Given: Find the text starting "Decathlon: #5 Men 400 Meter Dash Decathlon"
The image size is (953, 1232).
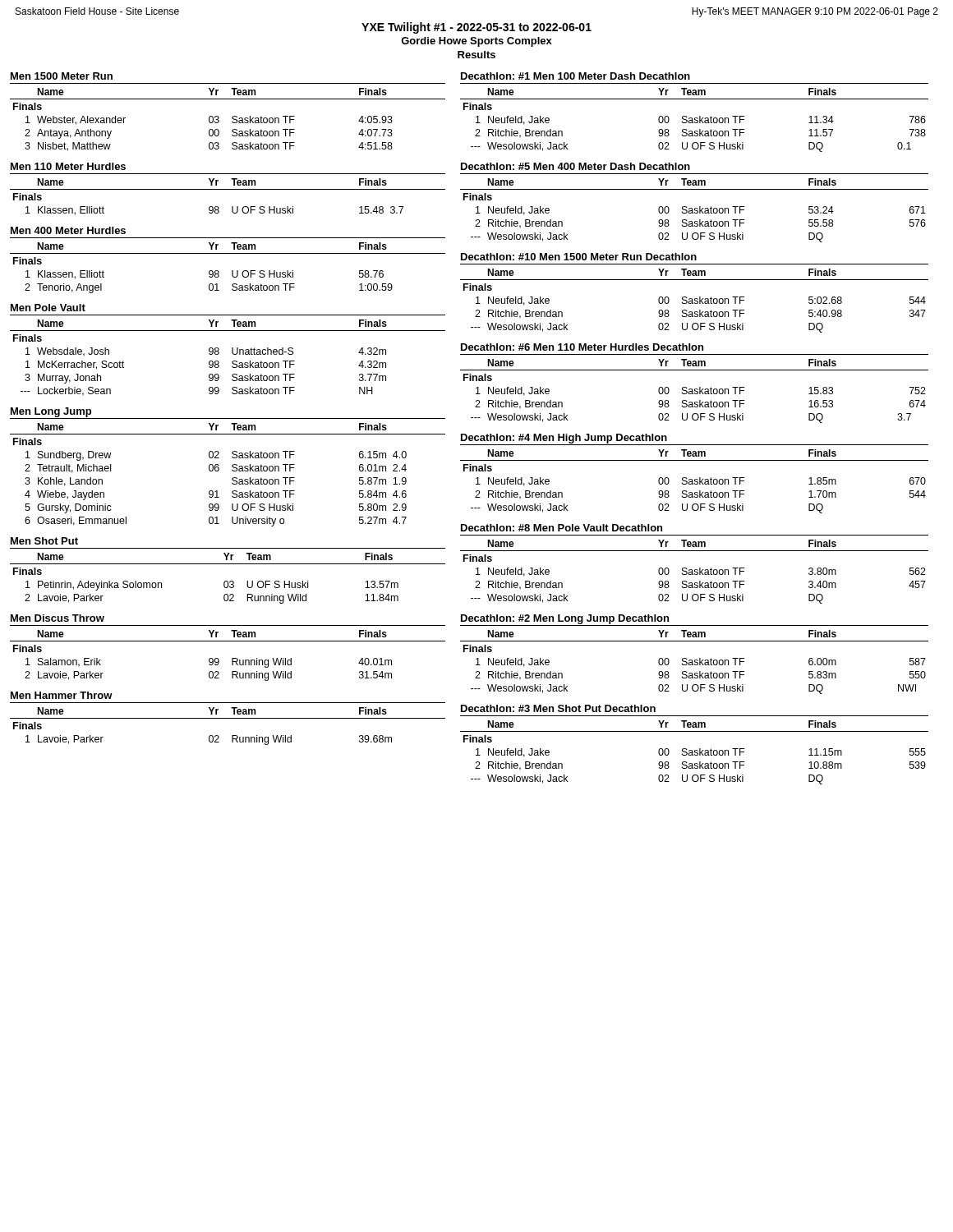Looking at the screenshot, I should pos(575,166).
